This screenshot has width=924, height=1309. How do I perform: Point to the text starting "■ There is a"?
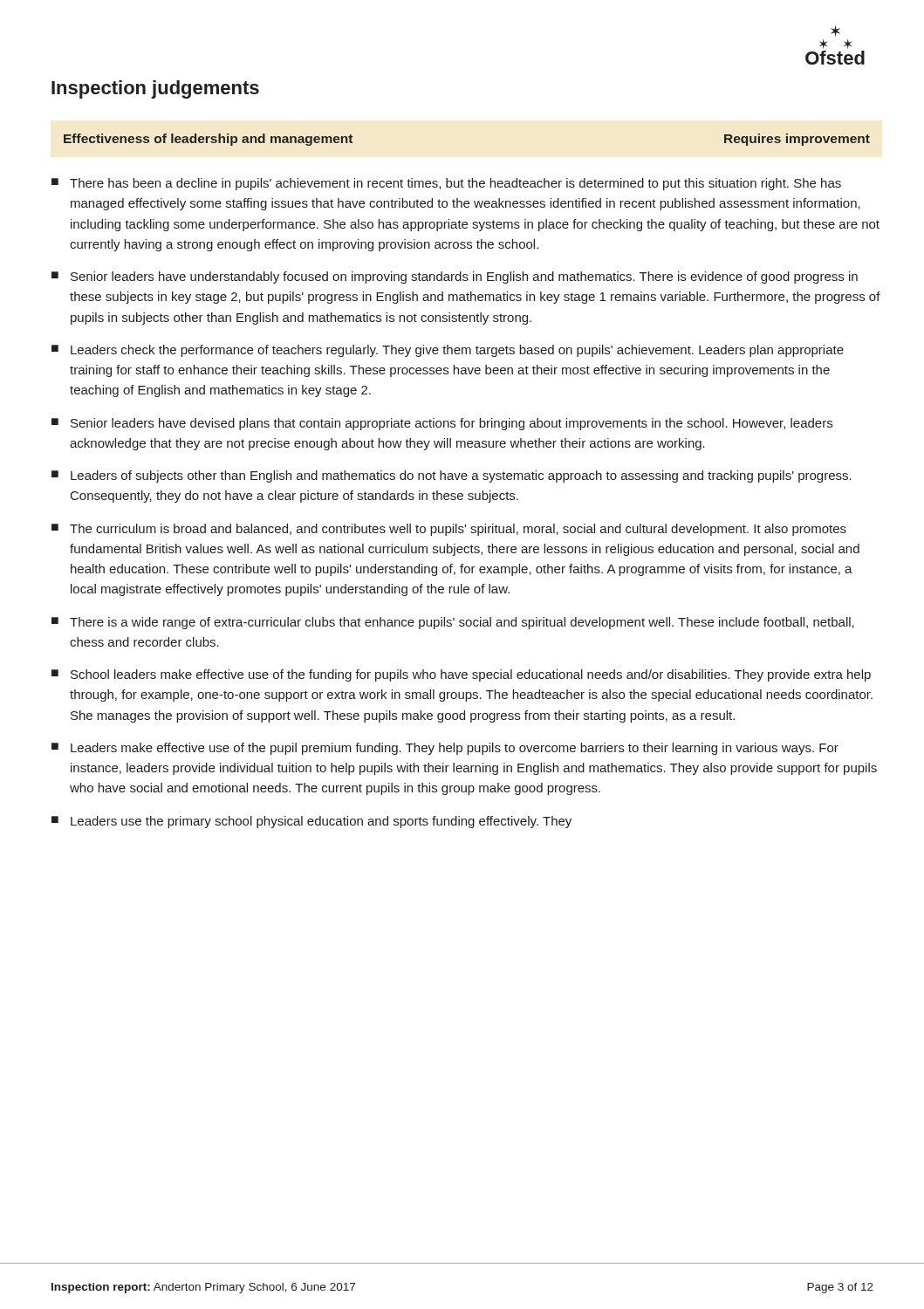[466, 632]
